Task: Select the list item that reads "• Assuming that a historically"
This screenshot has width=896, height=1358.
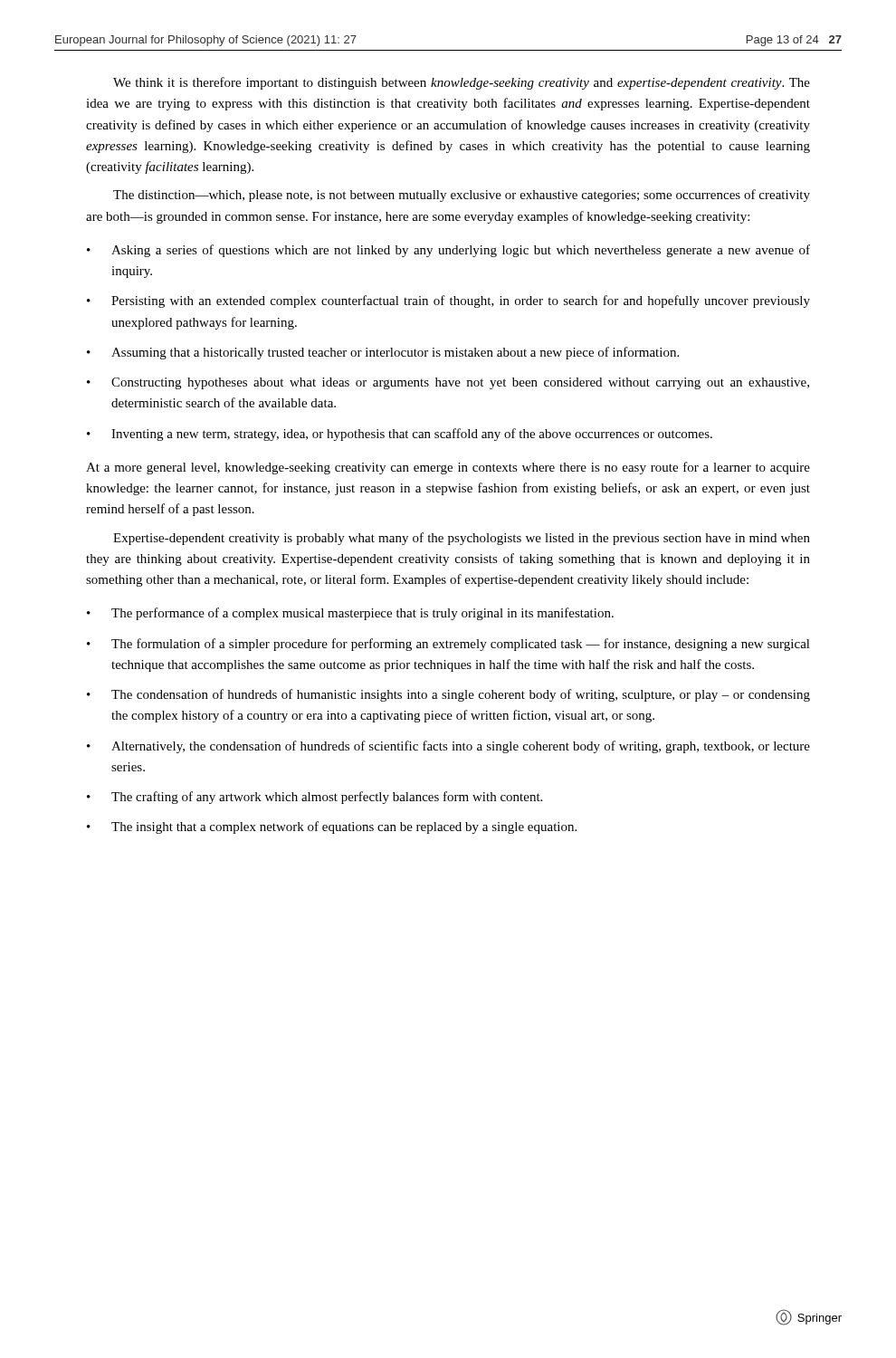Action: click(448, 352)
